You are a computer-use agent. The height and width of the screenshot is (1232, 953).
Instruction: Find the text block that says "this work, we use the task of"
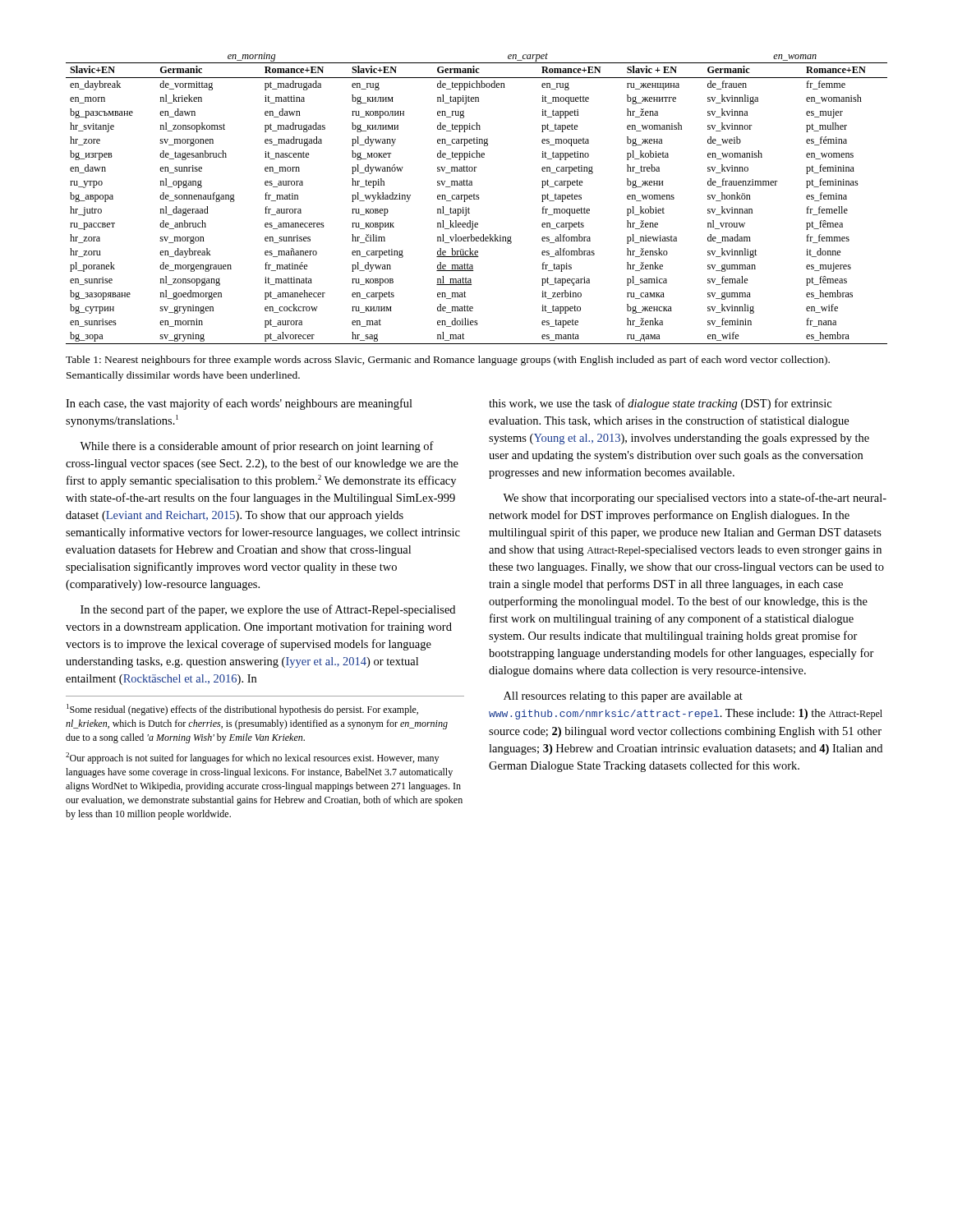point(688,585)
